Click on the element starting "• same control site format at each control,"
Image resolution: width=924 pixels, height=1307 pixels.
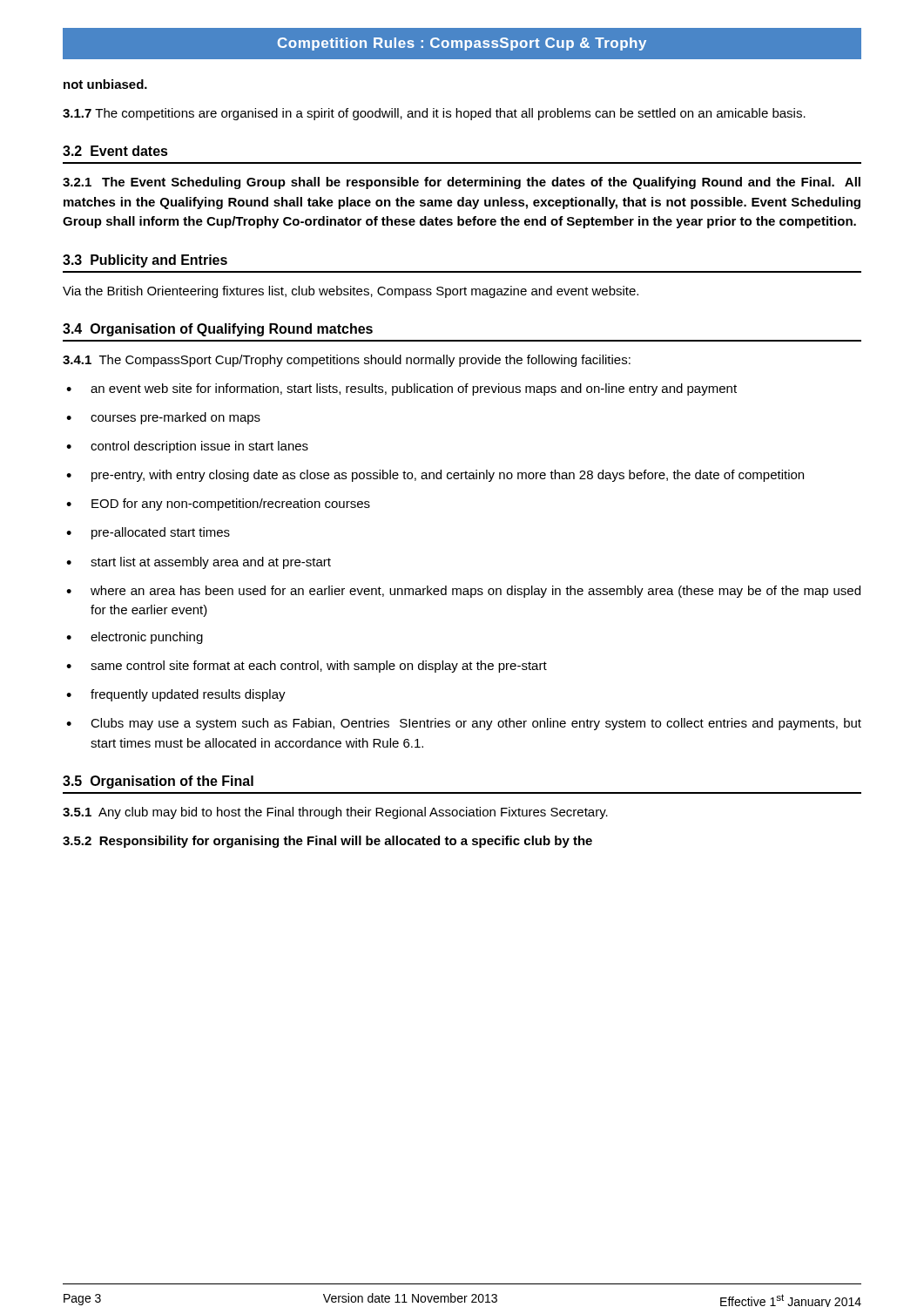click(462, 667)
